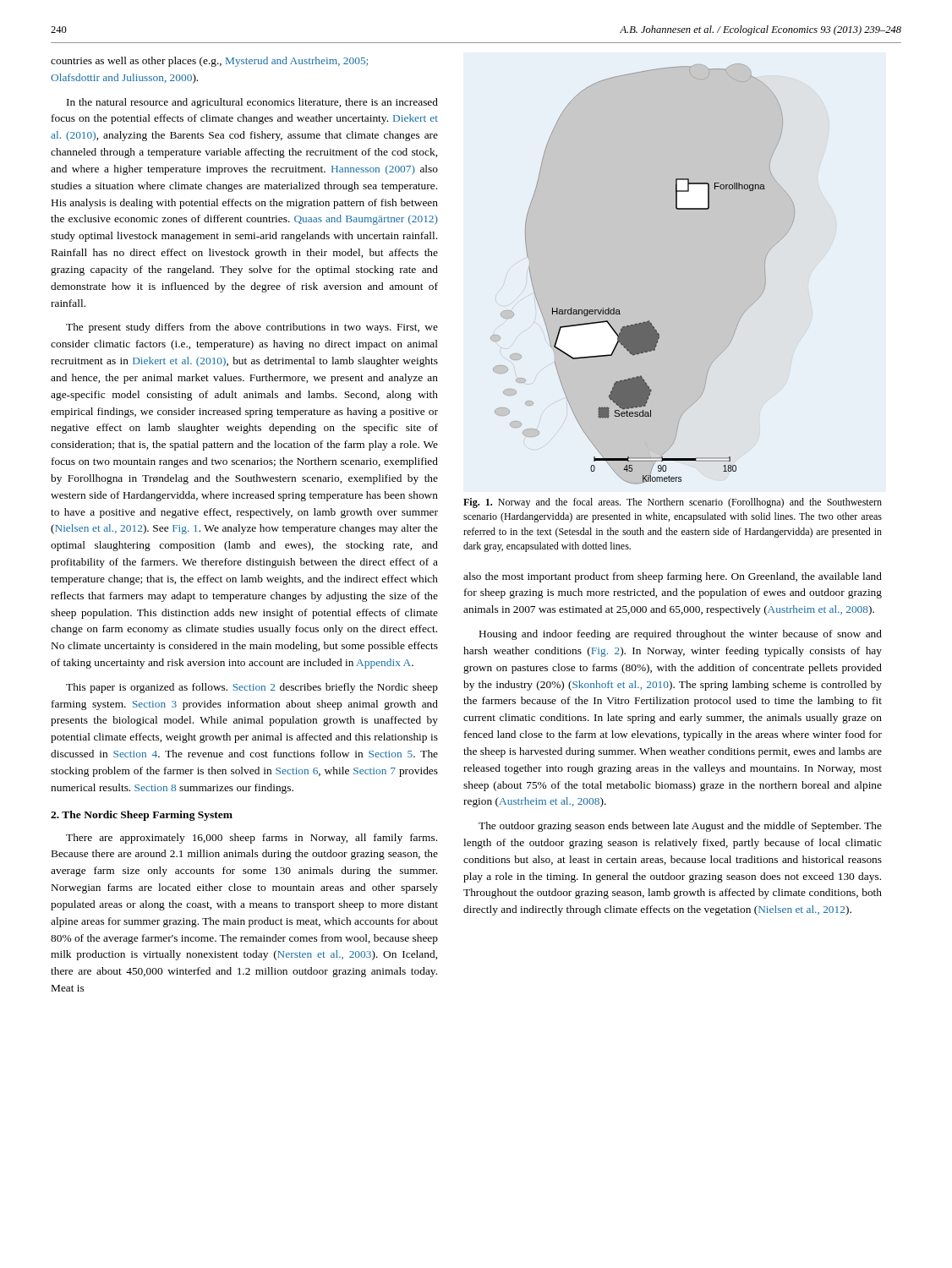Select the region starting "also the most important product"
This screenshot has width=952, height=1268.
tap(673, 592)
